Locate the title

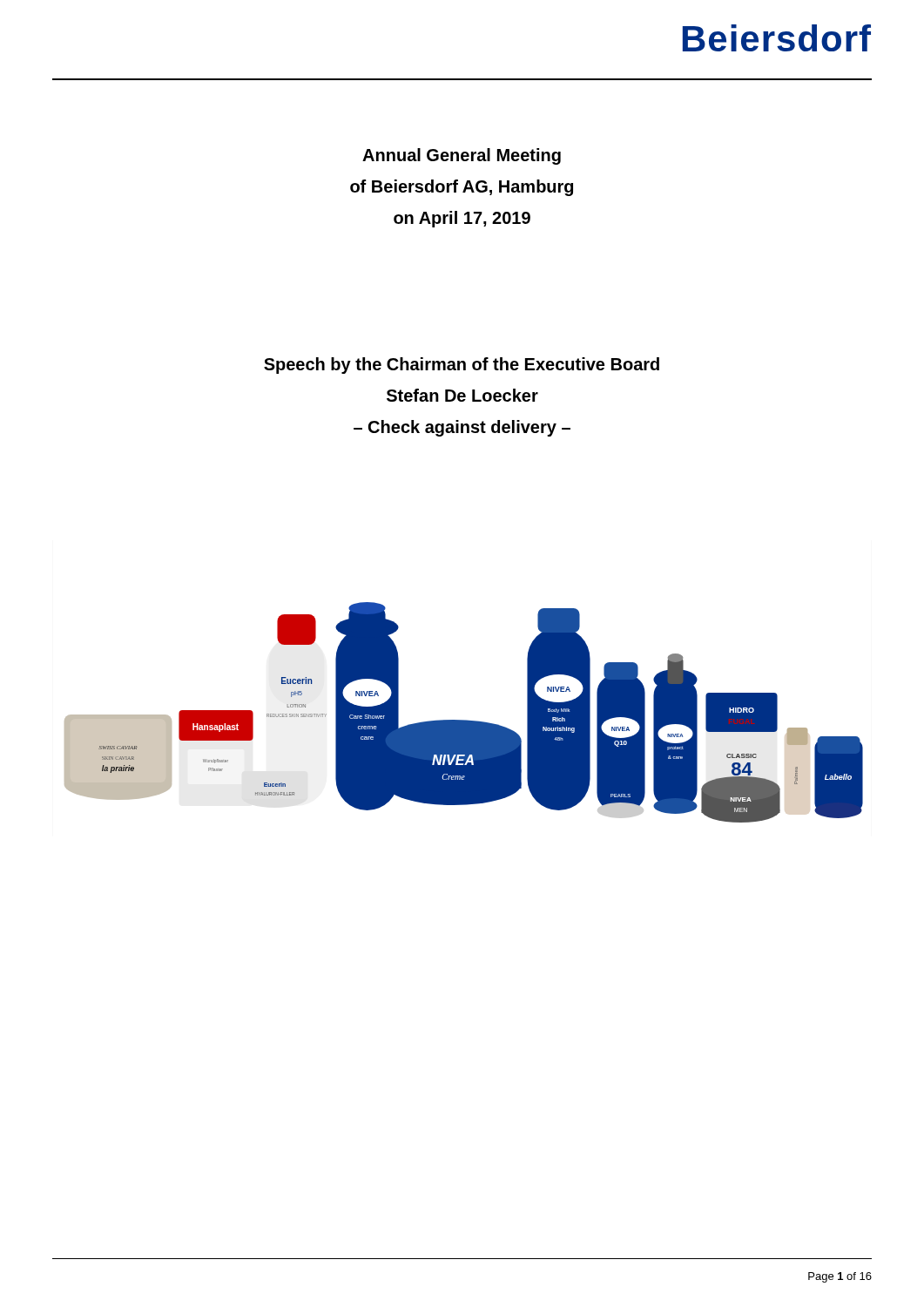coord(462,187)
